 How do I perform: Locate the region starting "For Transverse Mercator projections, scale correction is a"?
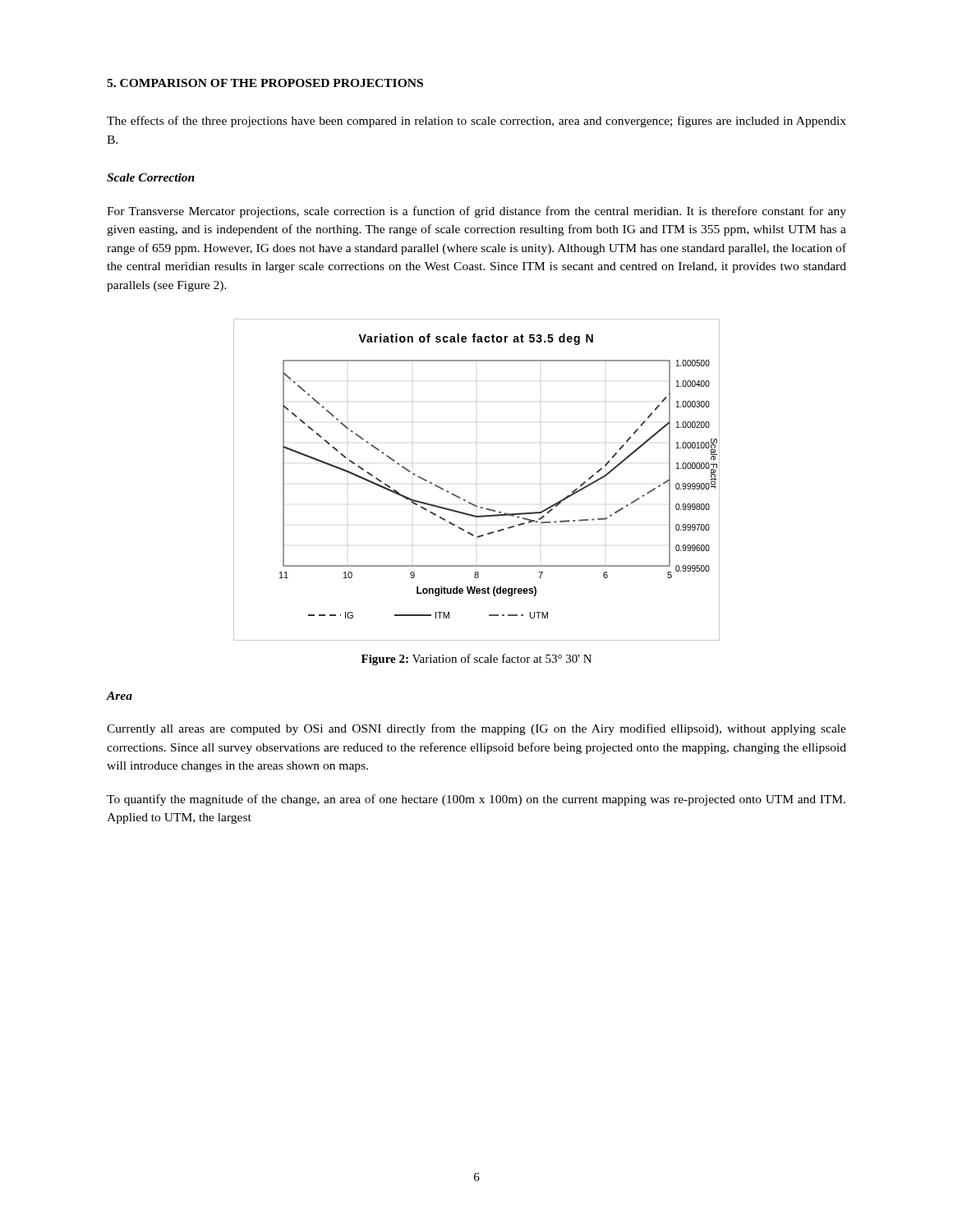476,247
